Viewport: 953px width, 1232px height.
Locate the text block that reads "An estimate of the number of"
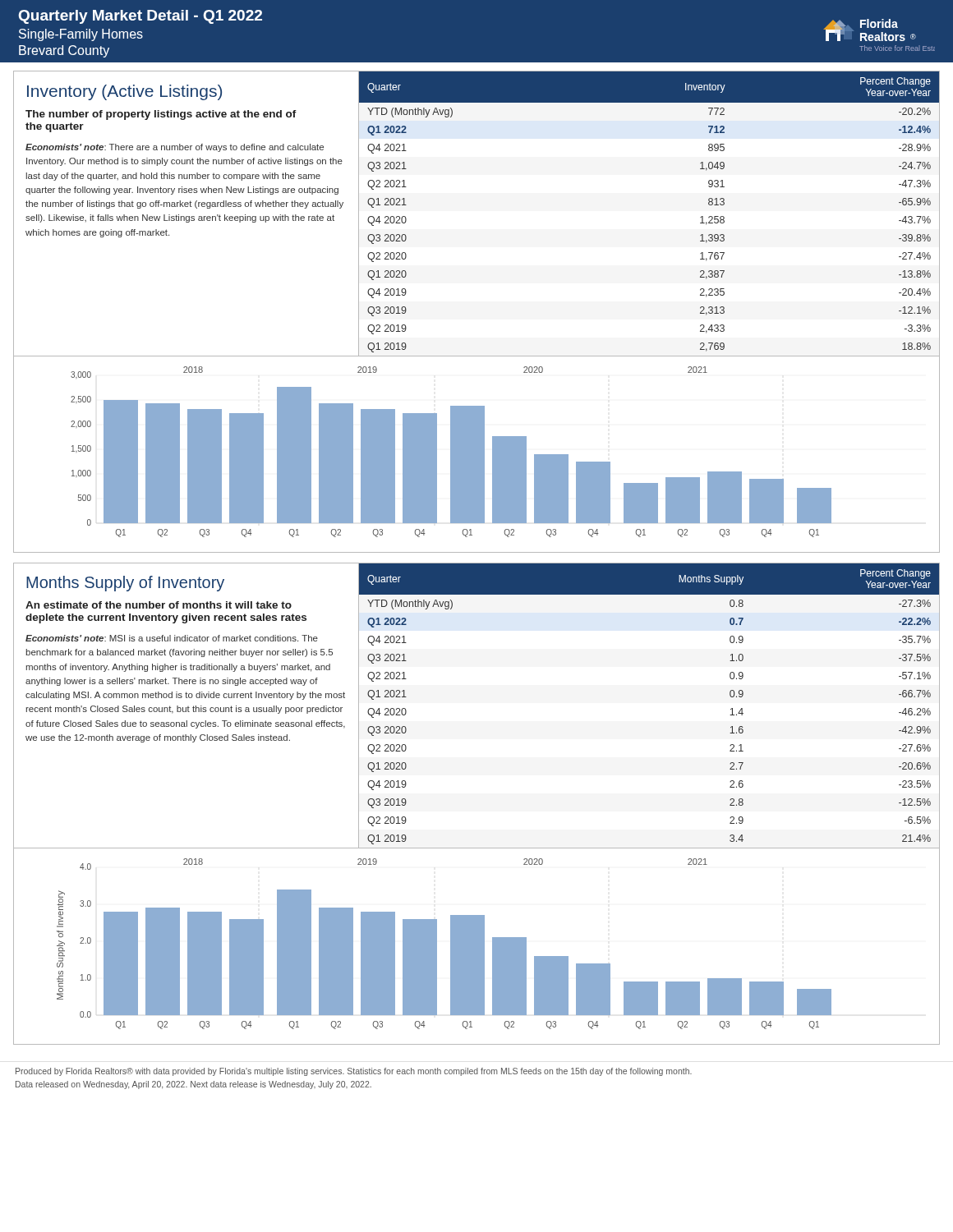pyautogui.click(x=166, y=611)
